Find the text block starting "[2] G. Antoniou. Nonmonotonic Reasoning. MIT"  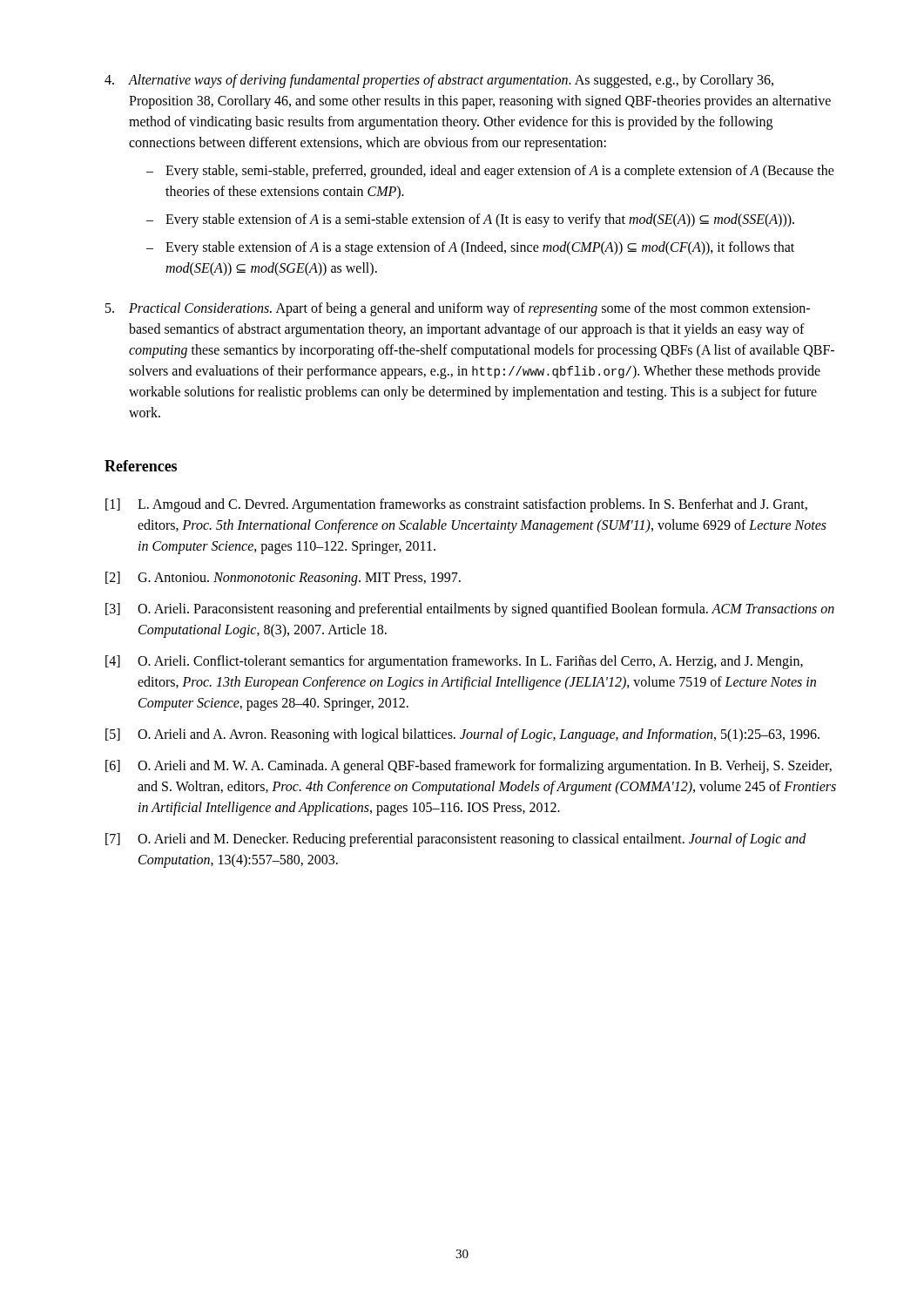pyautogui.click(x=471, y=578)
